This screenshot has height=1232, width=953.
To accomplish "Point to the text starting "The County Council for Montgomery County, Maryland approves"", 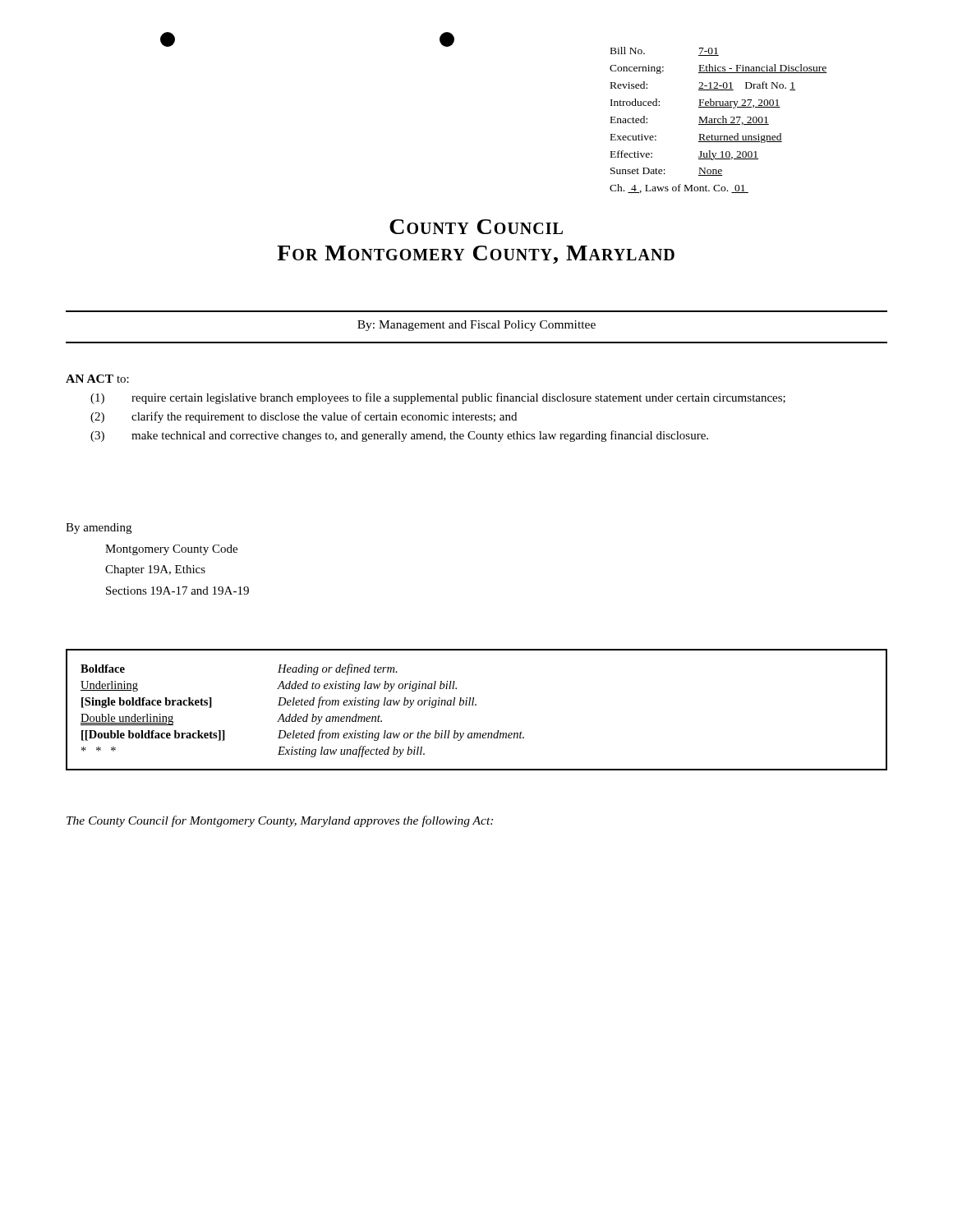I will pos(280,820).
